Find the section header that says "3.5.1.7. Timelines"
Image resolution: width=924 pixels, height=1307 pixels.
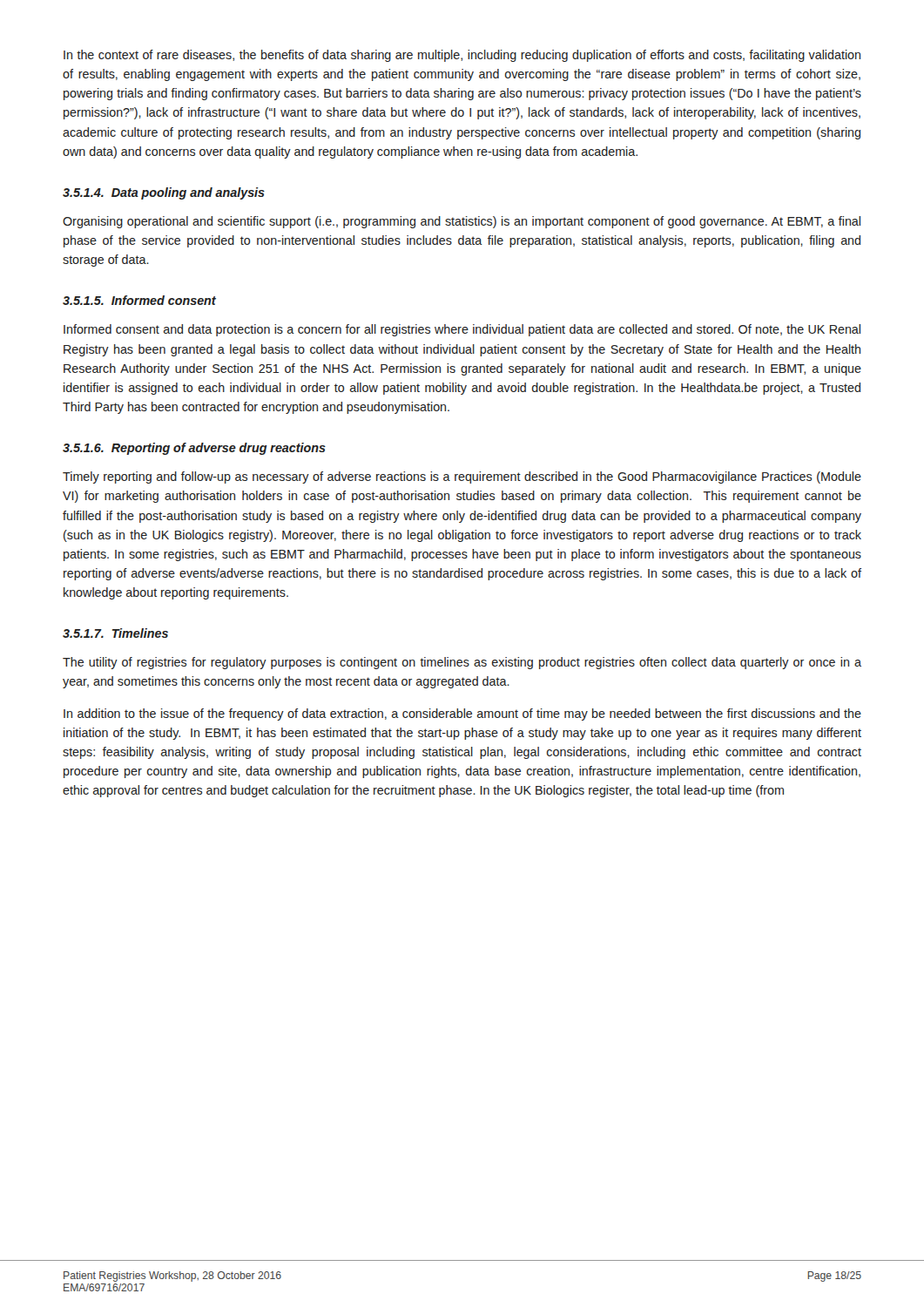tap(116, 634)
